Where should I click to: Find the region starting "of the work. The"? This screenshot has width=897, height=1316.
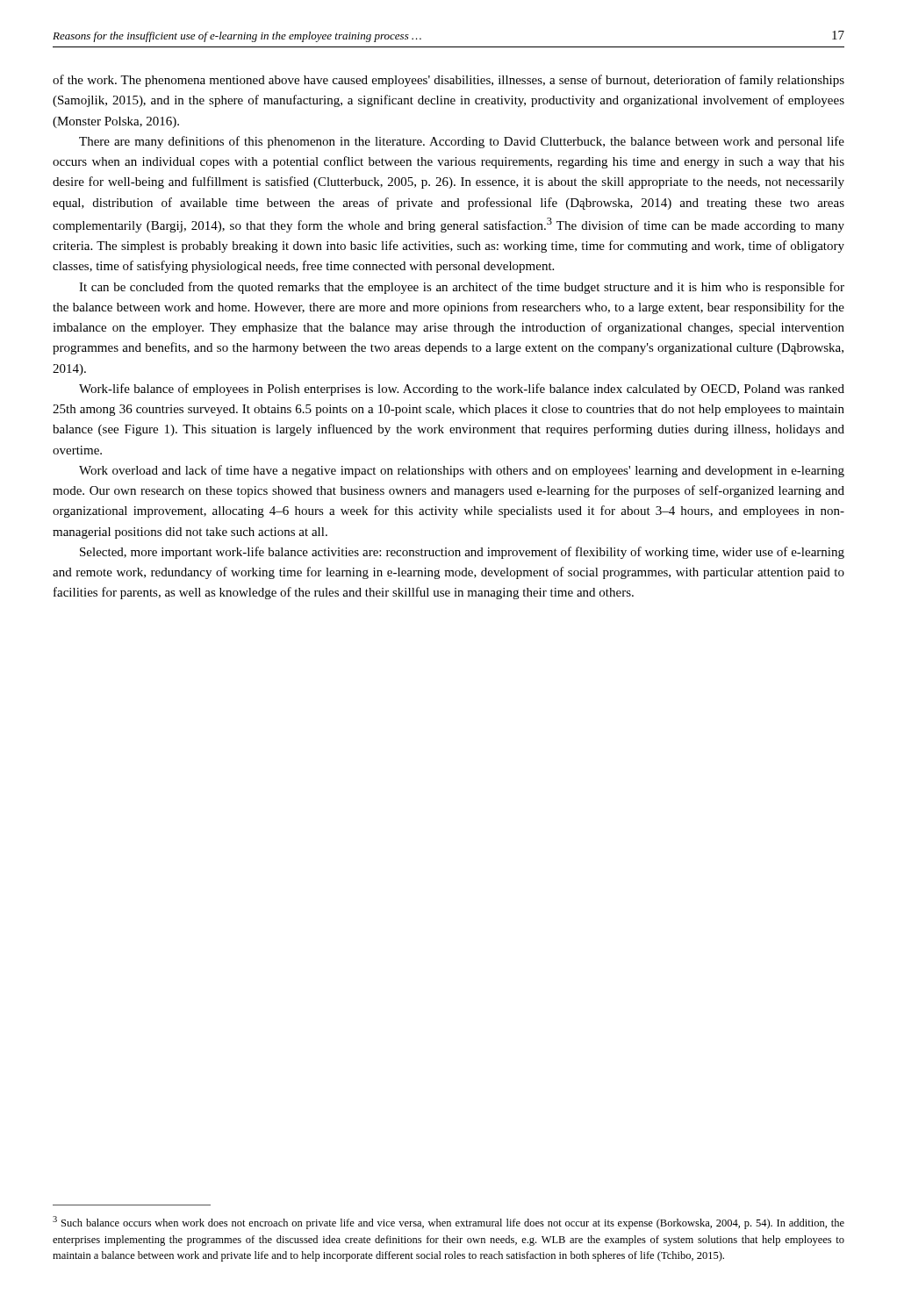[x=448, y=101]
